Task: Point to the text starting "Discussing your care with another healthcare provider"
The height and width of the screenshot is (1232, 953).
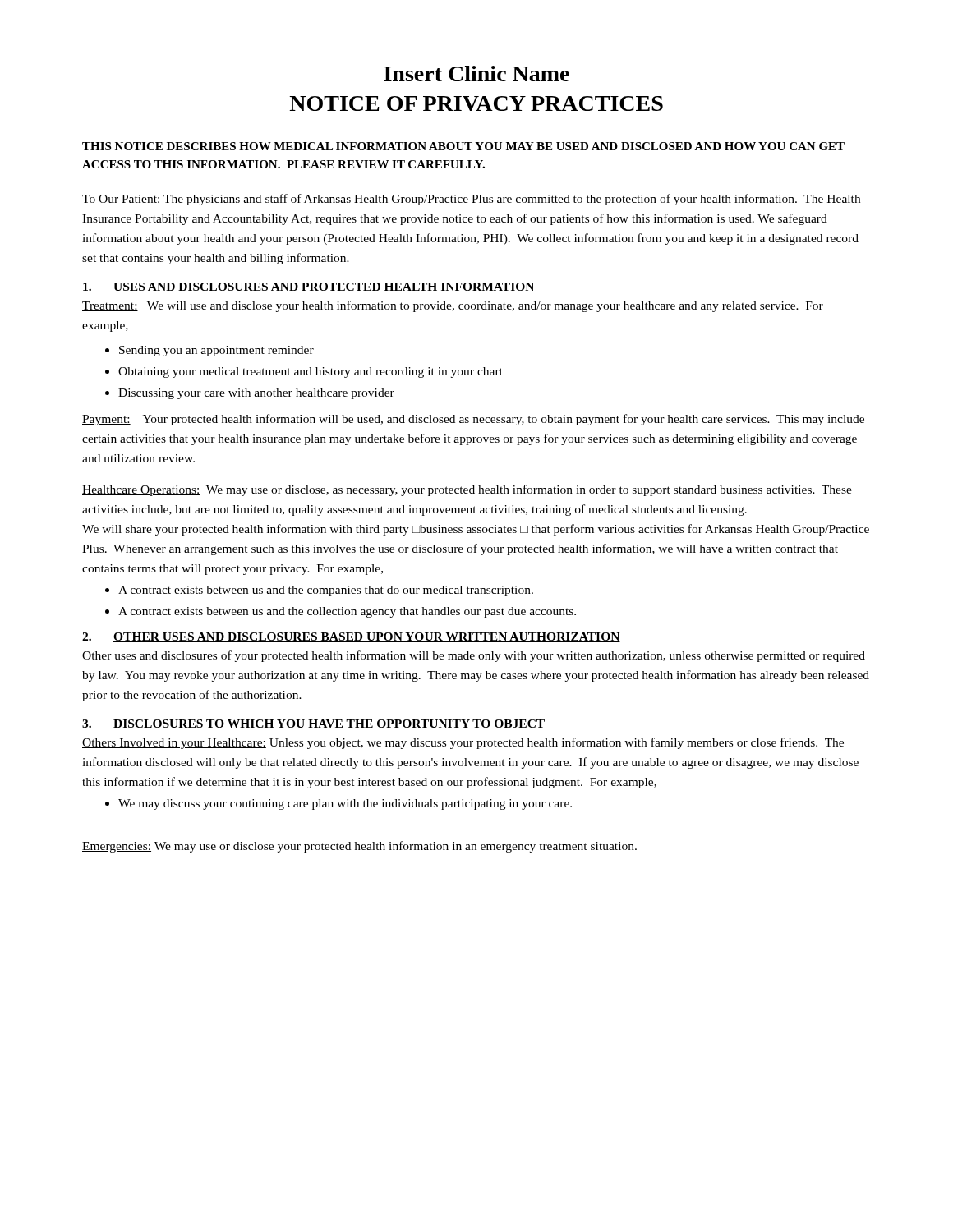Action: (x=256, y=392)
